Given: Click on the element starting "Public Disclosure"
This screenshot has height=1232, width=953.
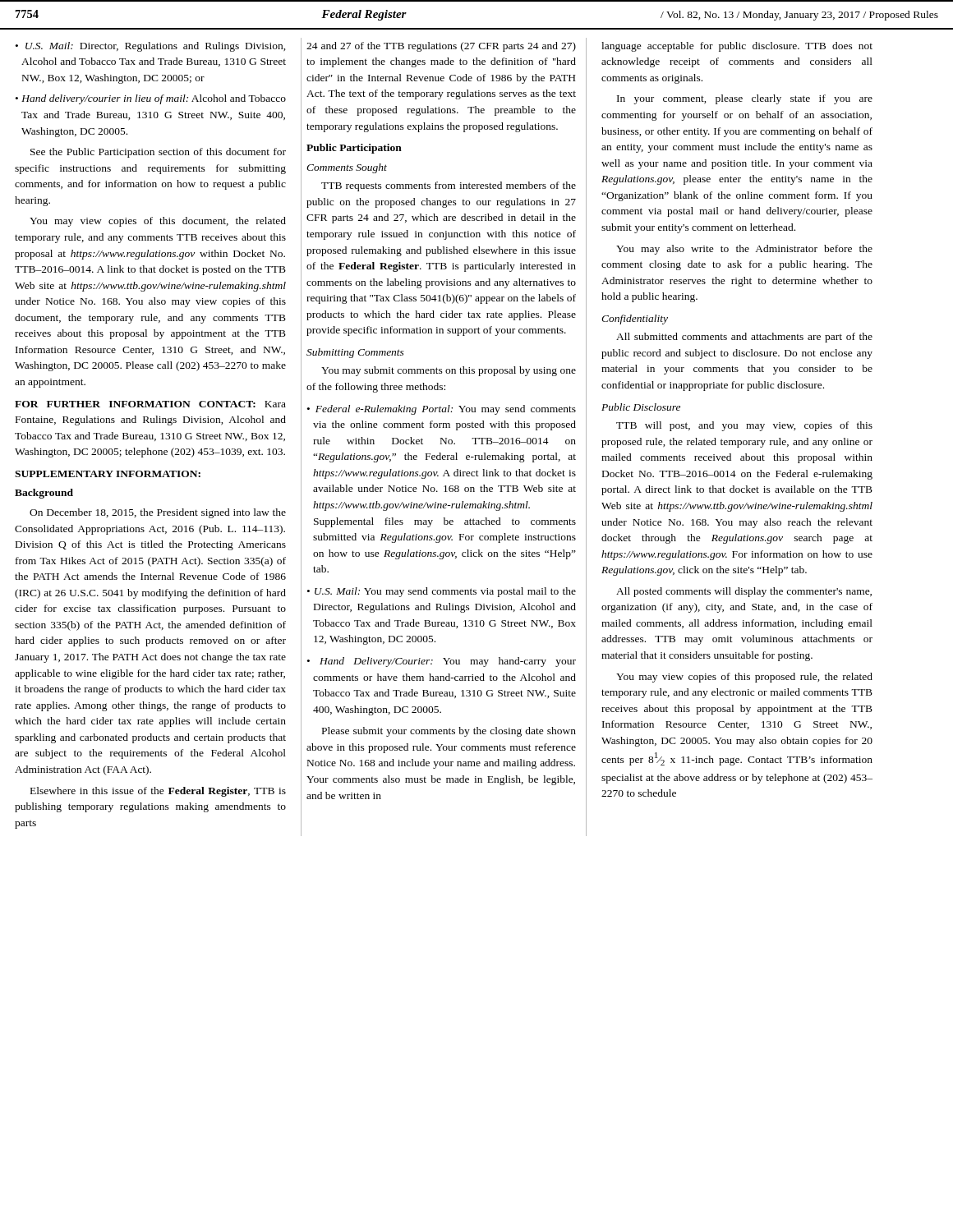Looking at the screenshot, I should tap(641, 407).
